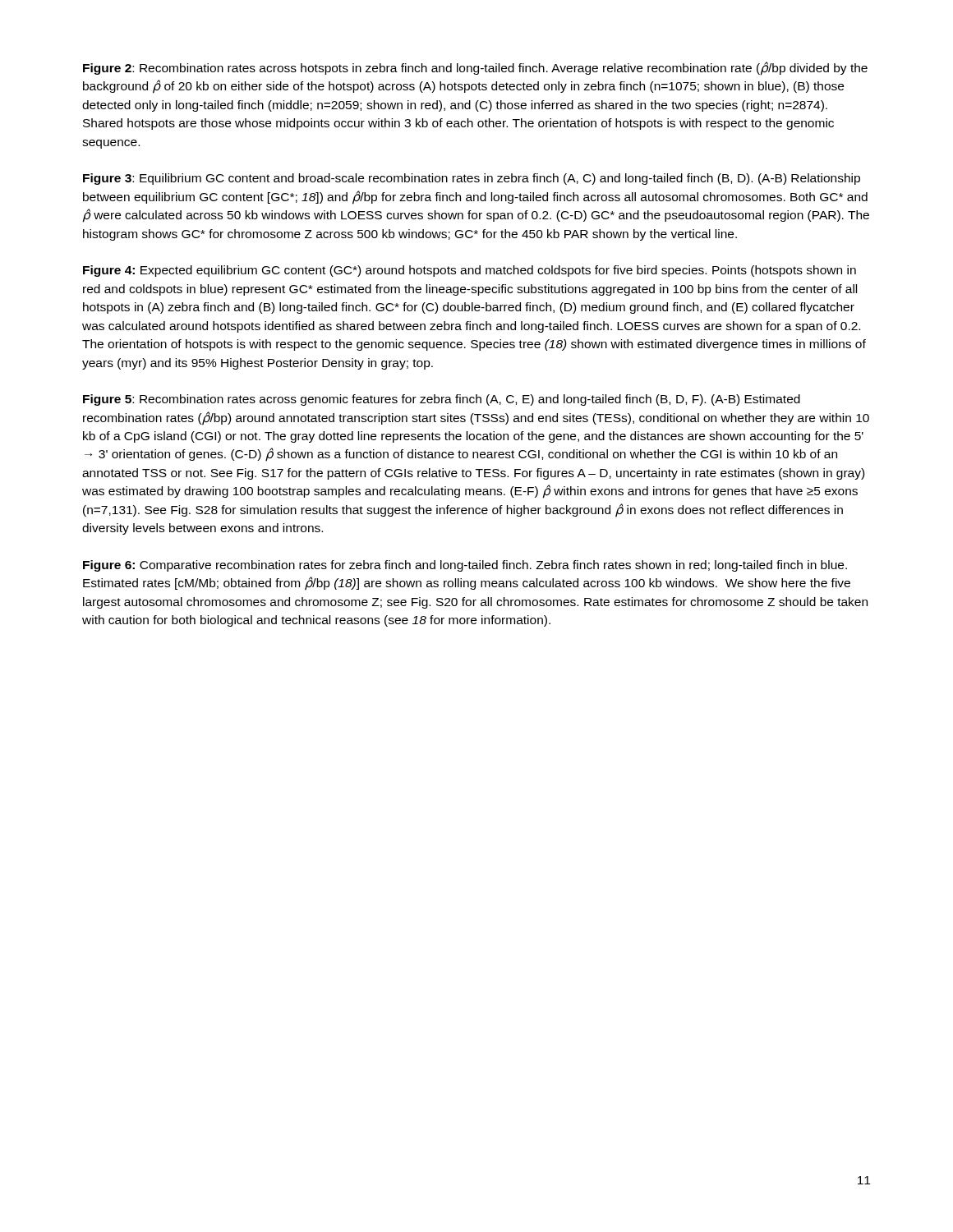
Task: Select the passage starting "Figure 6: Comparative recombination rates"
Action: 475,592
